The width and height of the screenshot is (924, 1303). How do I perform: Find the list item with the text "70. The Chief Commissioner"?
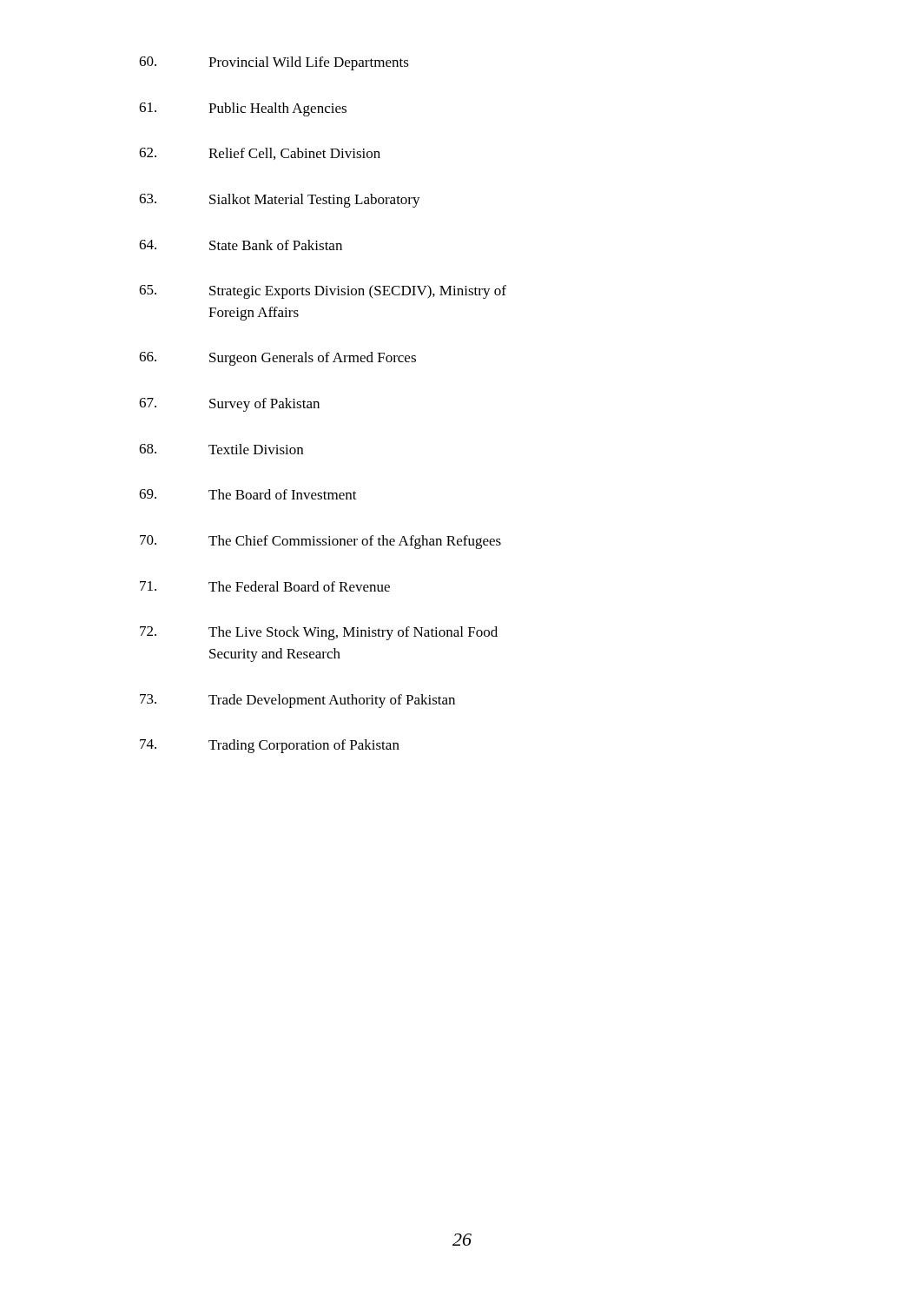point(320,542)
